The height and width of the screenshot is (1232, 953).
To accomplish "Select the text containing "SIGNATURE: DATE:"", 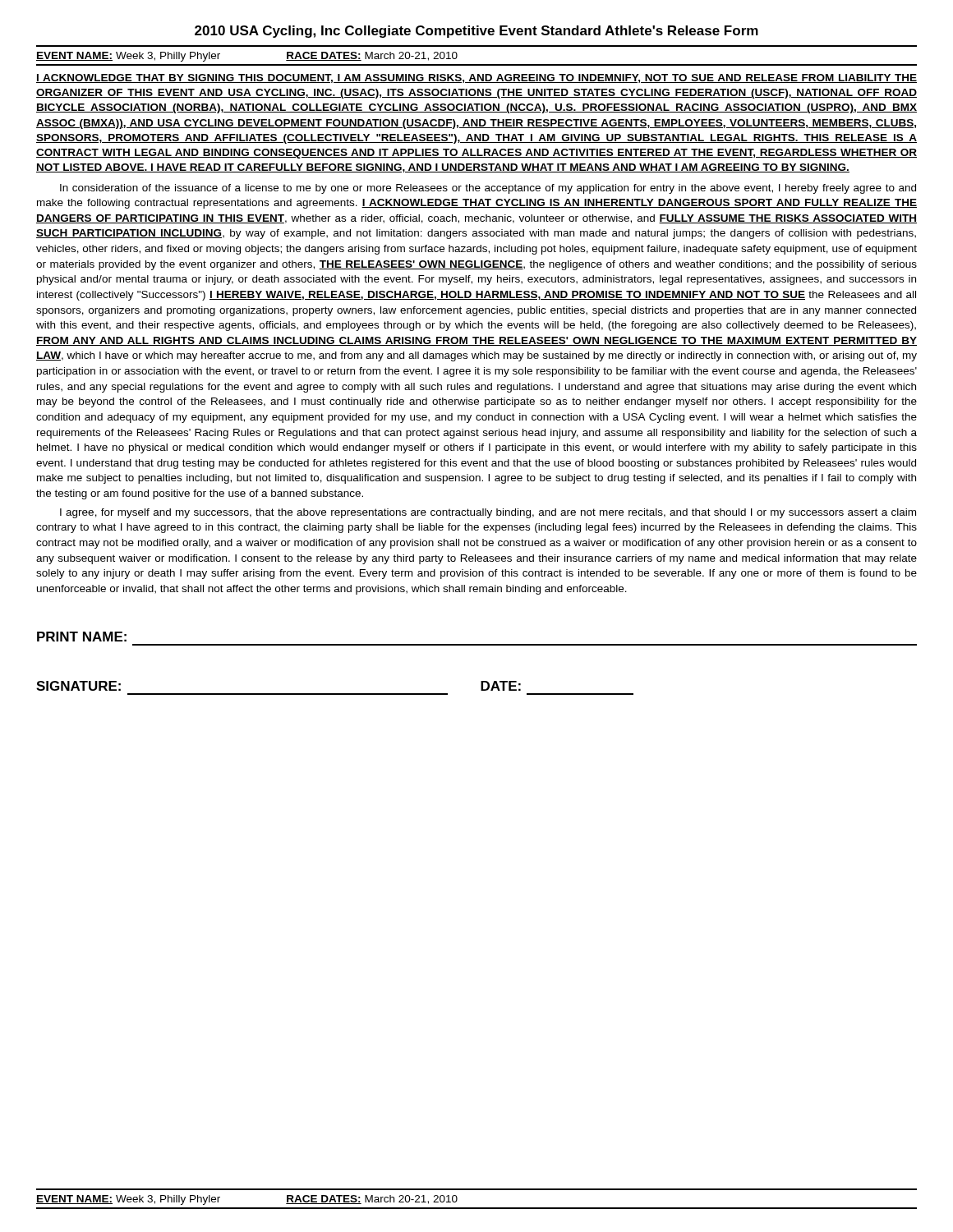I will [476, 685].
